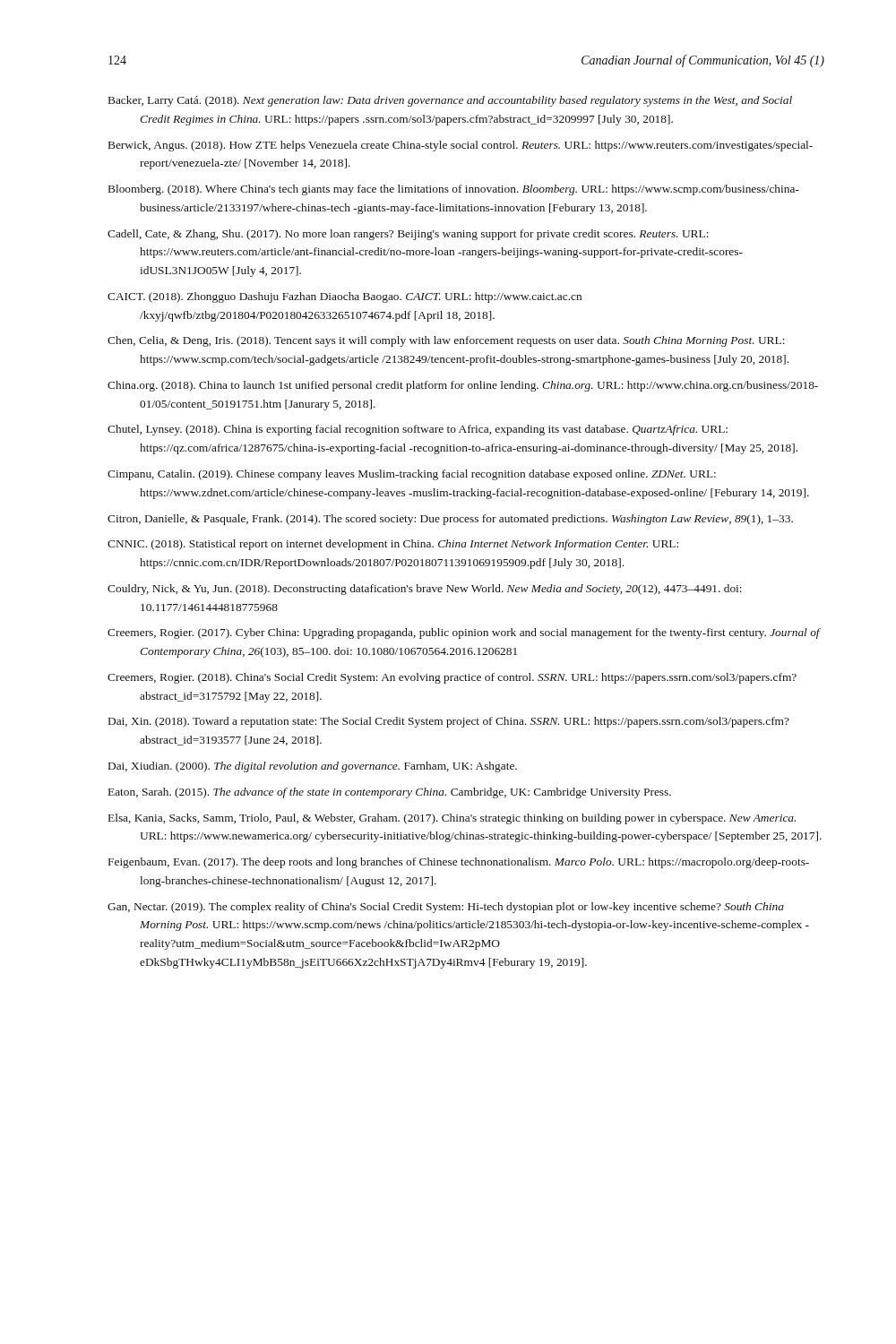Image resolution: width=896 pixels, height=1344 pixels.
Task: Locate the block of text that opens with "CAICT. (2018). Zhongguo Dashuju Fazhan Diaocha Baogao."
Action: [x=345, y=305]
